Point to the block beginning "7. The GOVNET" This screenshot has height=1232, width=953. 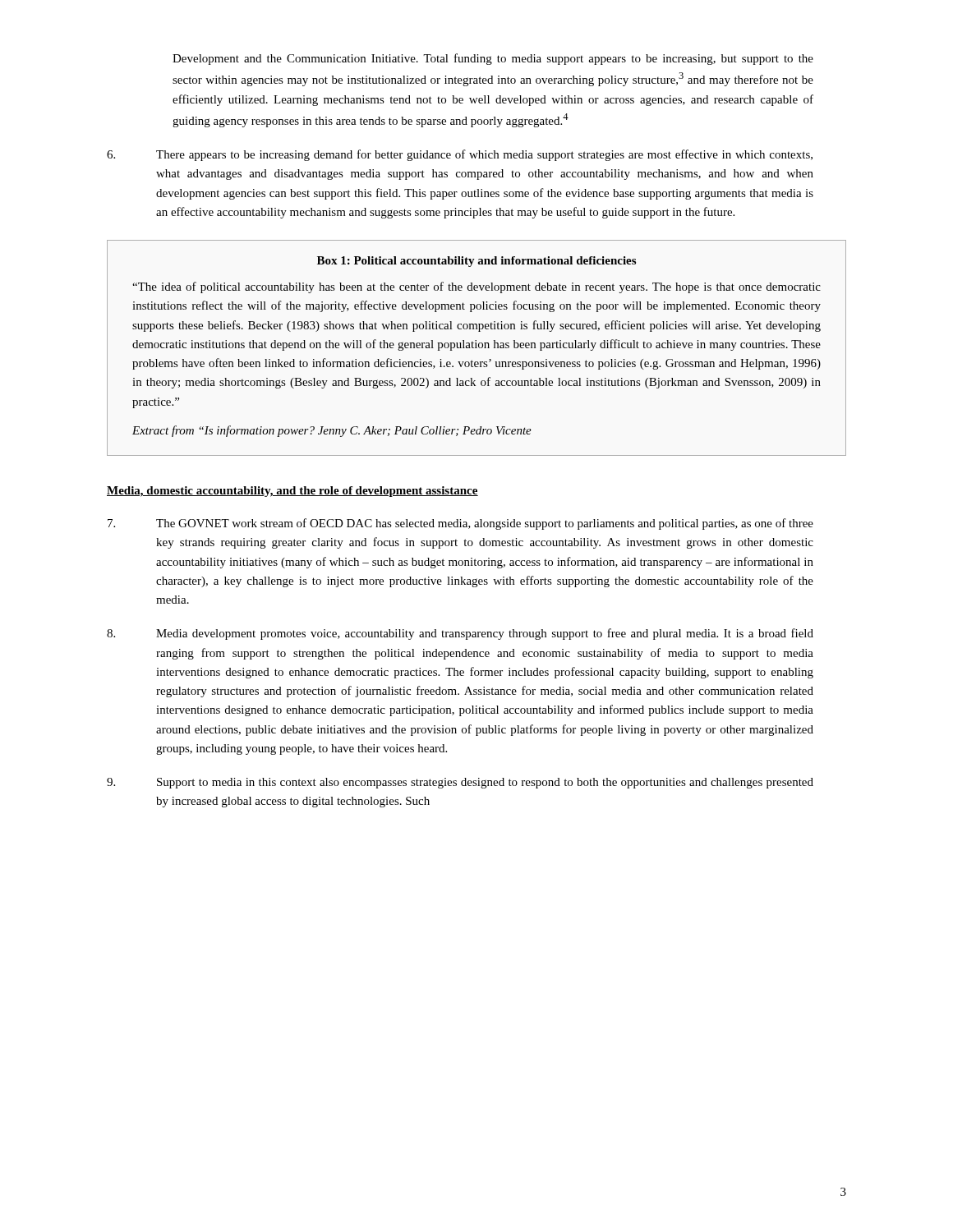[460, 562]
